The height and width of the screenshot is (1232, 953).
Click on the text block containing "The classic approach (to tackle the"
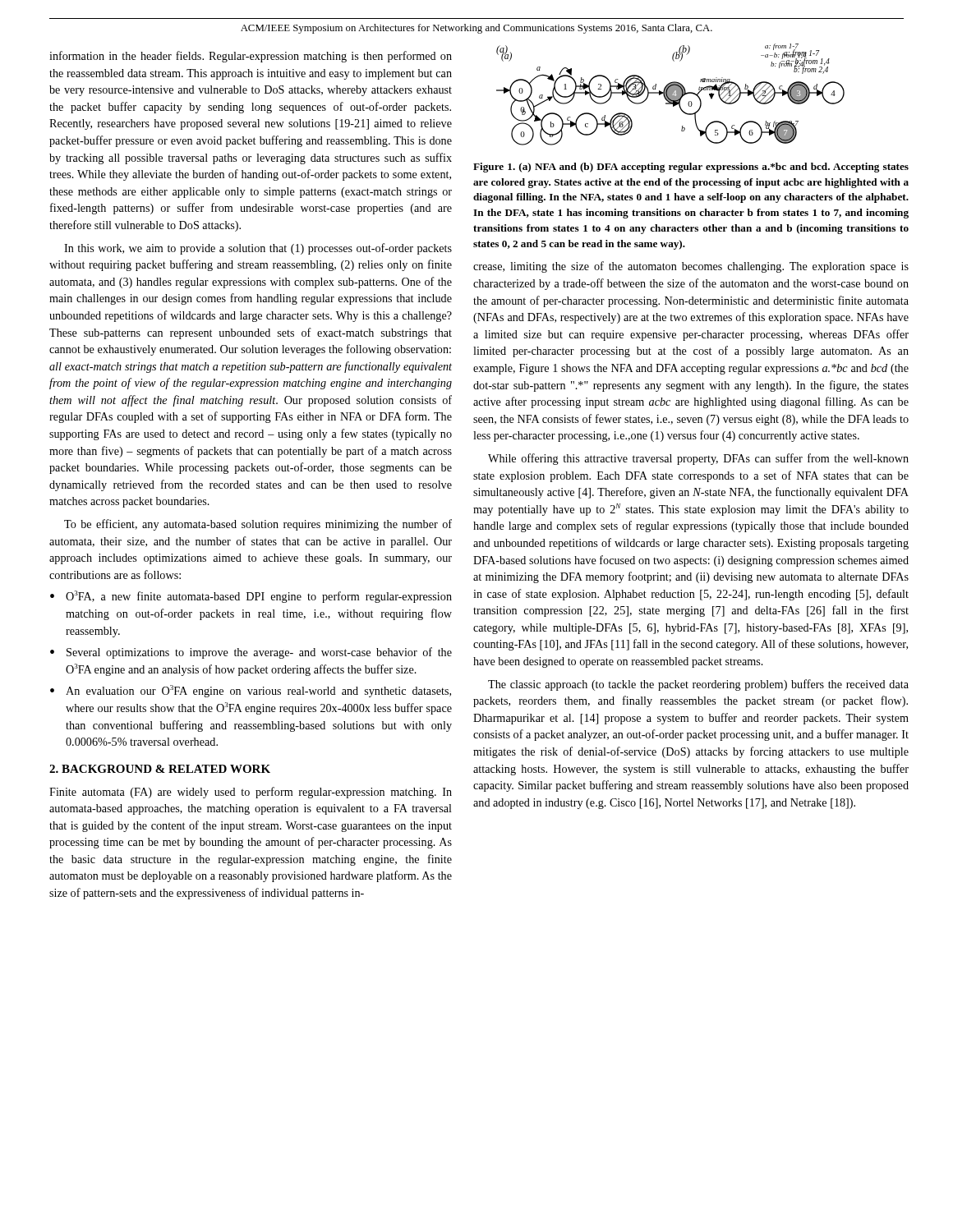[x=691, y=743]
